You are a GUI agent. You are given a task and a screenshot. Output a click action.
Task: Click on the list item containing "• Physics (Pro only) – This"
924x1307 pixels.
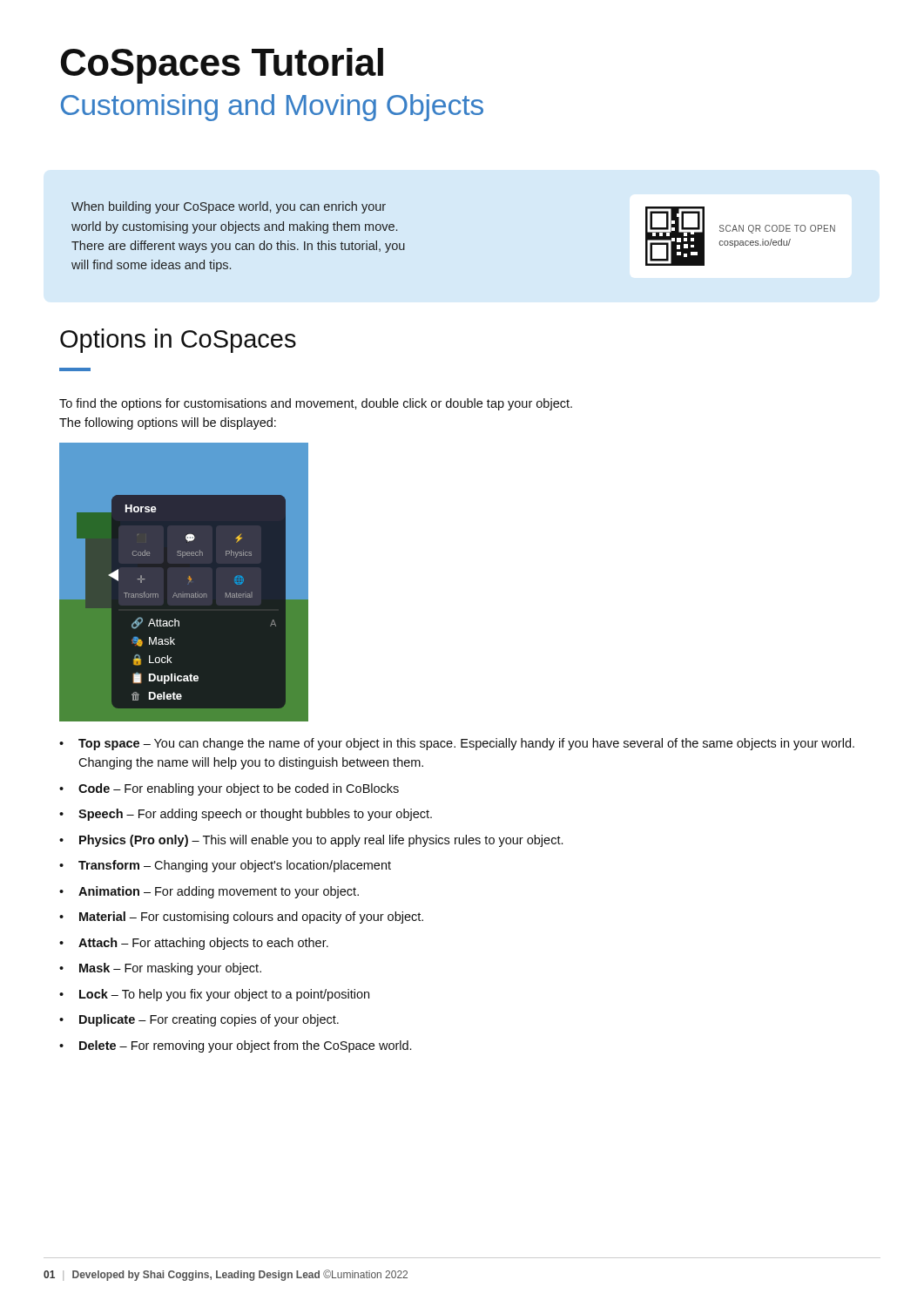point(312,840)
